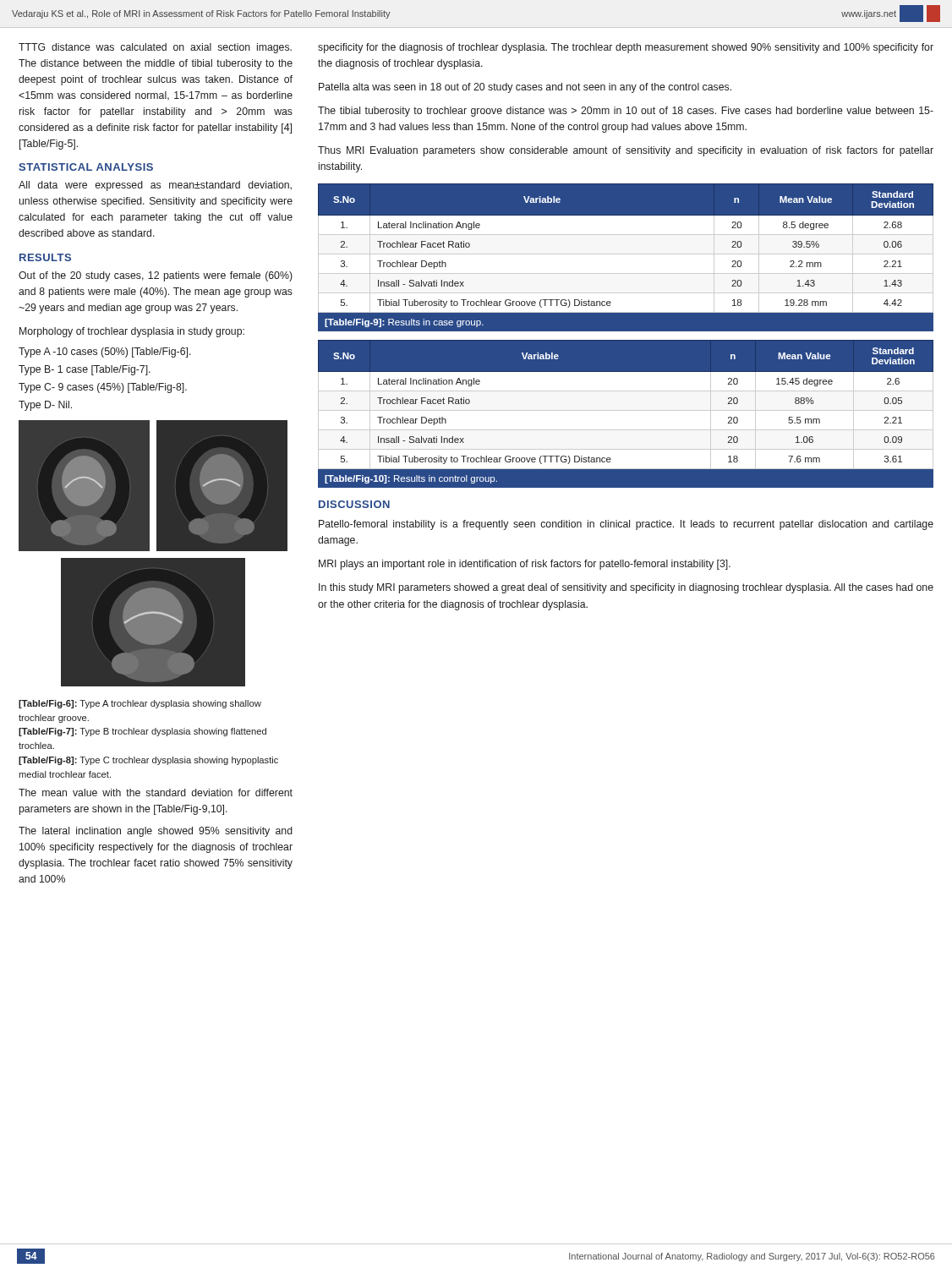The width and height of the screenshot is (952, 1268).
Task: Locate the passage starting "All data were expressed as"
Action: (x=156, y=210)
